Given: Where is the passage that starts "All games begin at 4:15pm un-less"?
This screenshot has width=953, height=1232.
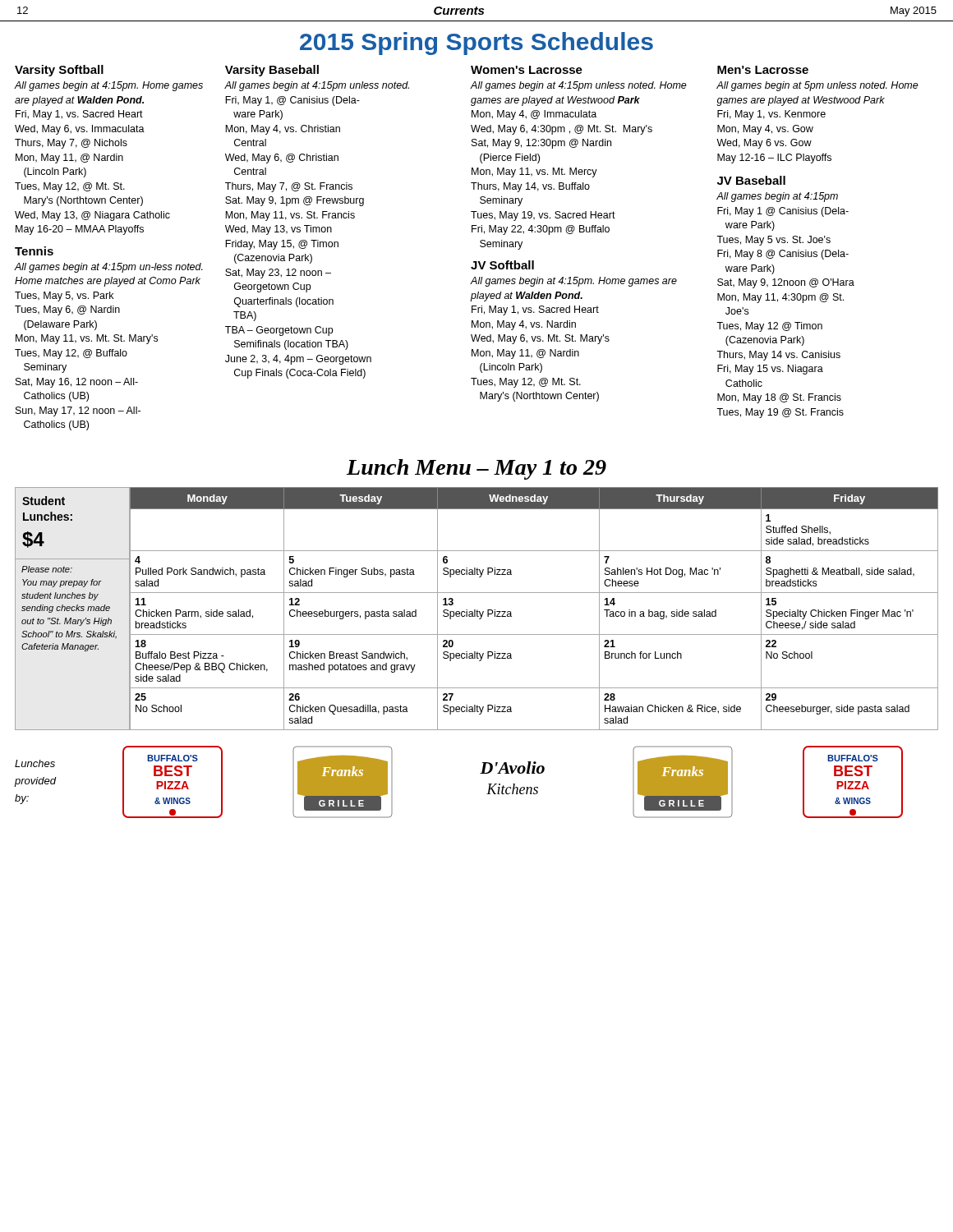Looking at the screenshot, I should click(x=113, y=346).
